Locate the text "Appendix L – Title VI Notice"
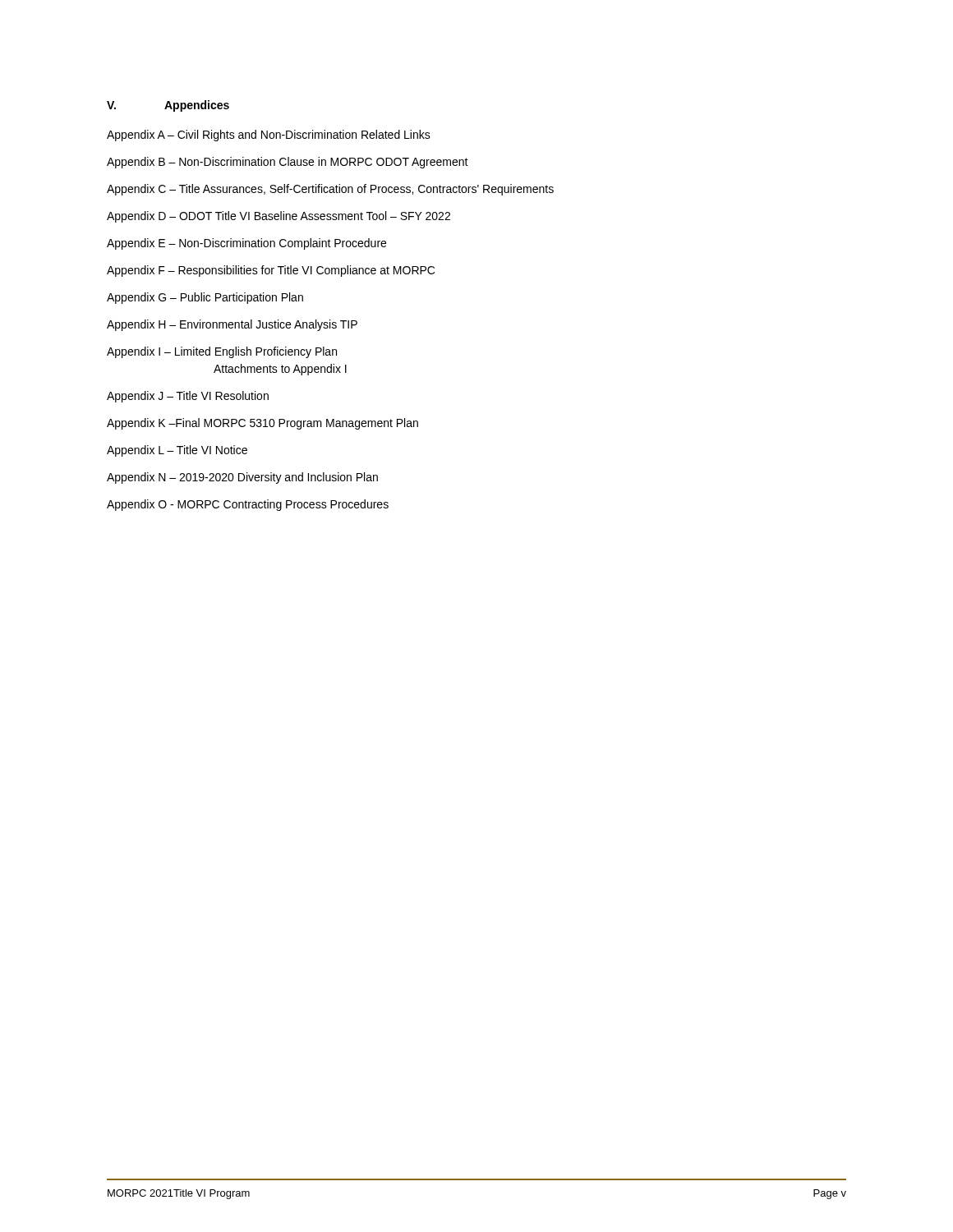Viewport: 953px width, 1232px height. point(177,450)
